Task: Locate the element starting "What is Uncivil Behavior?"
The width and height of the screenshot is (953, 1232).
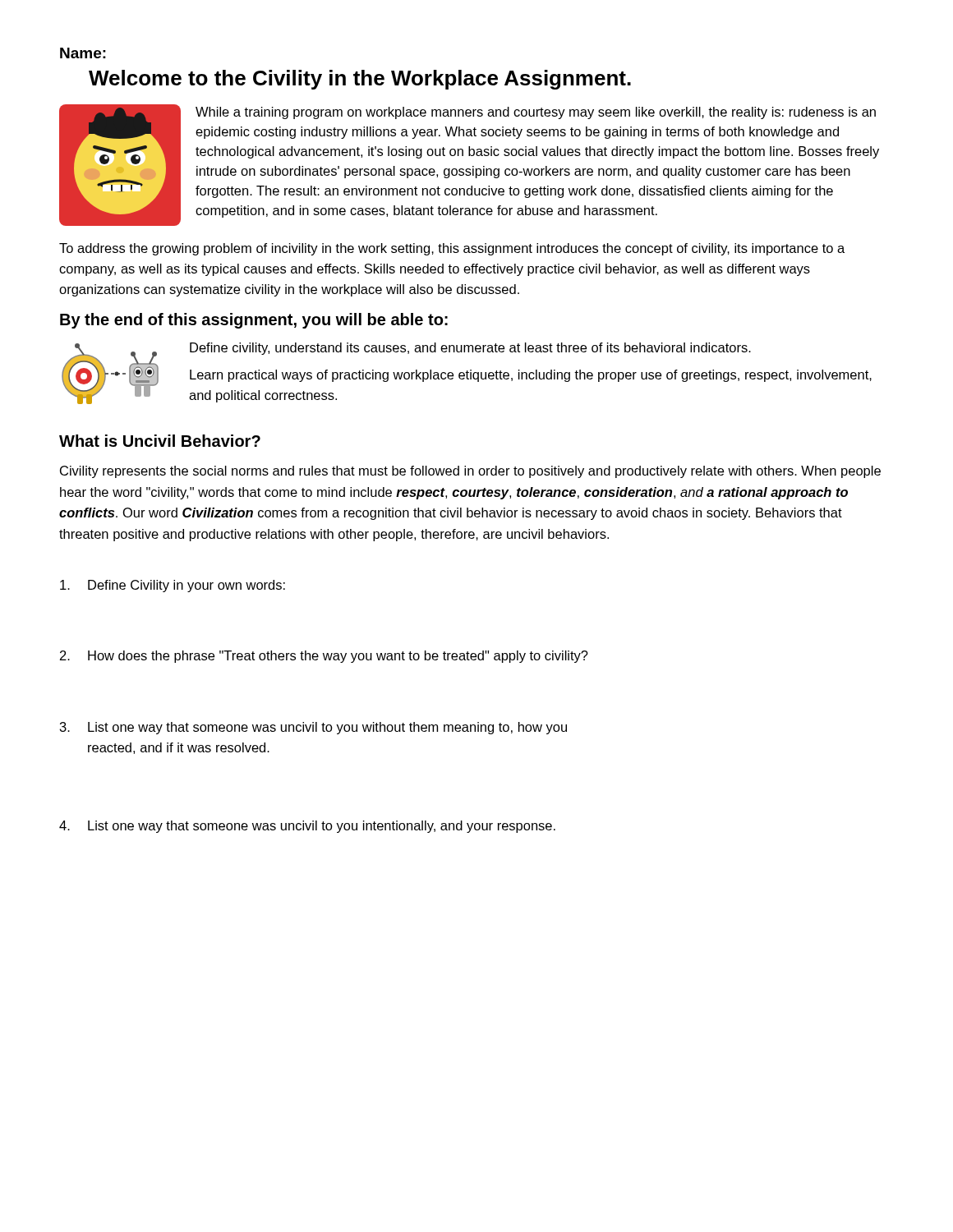Action: pyautogui.click(x=160, y=441)
